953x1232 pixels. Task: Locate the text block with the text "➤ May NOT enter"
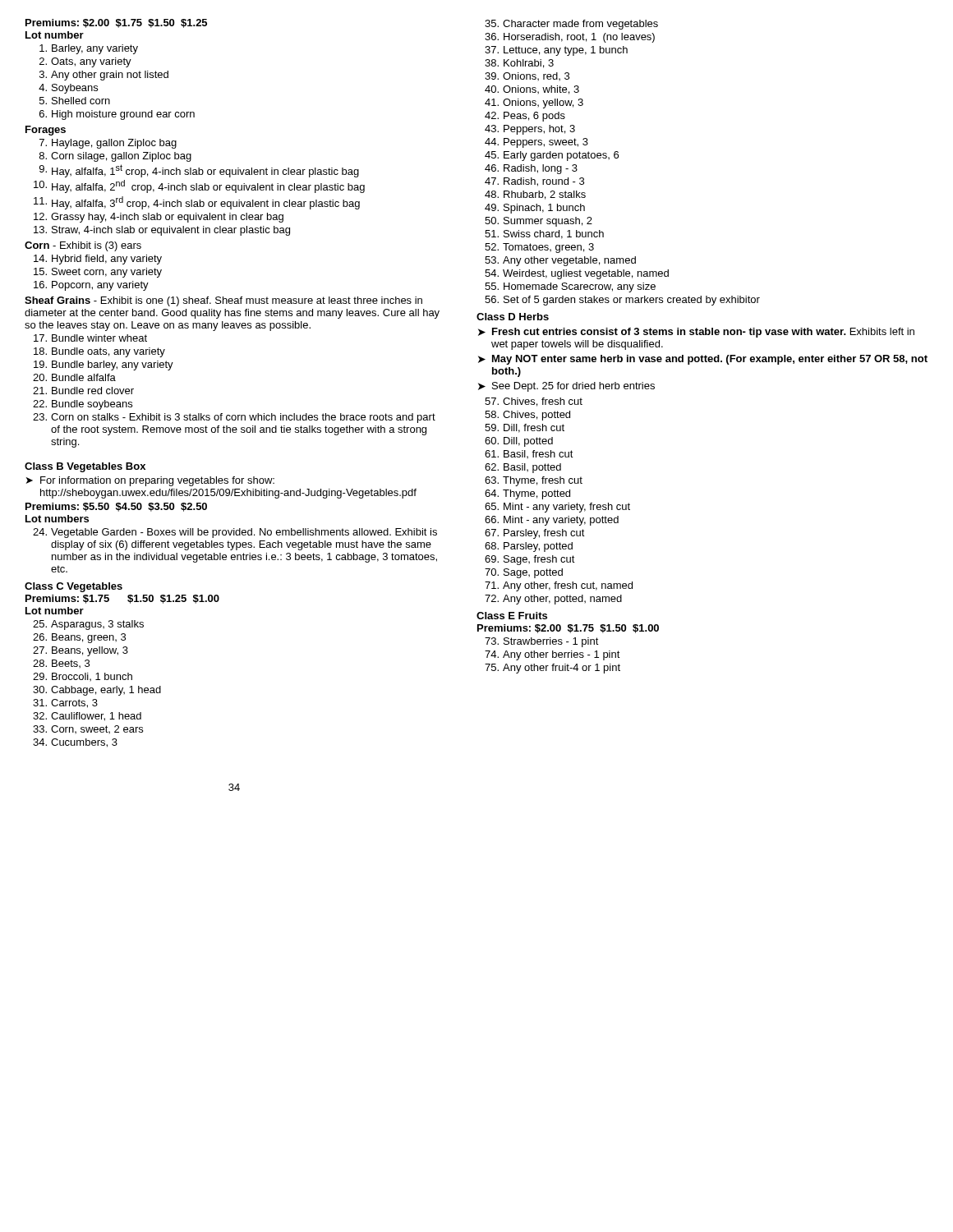pyautogui.click(x=704, y=365)
